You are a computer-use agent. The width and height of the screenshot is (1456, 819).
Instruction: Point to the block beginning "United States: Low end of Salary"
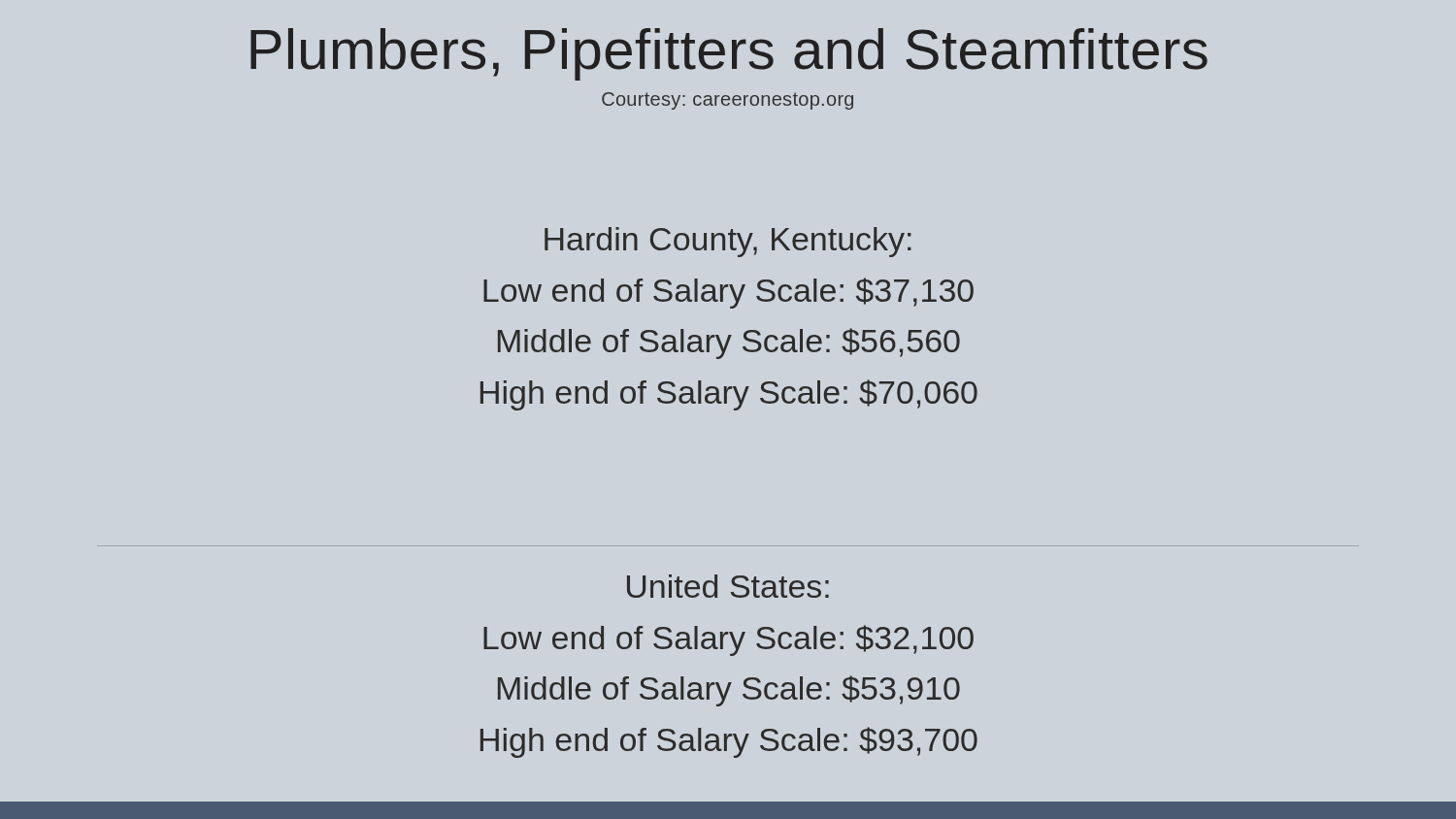(x=728, y=663)
